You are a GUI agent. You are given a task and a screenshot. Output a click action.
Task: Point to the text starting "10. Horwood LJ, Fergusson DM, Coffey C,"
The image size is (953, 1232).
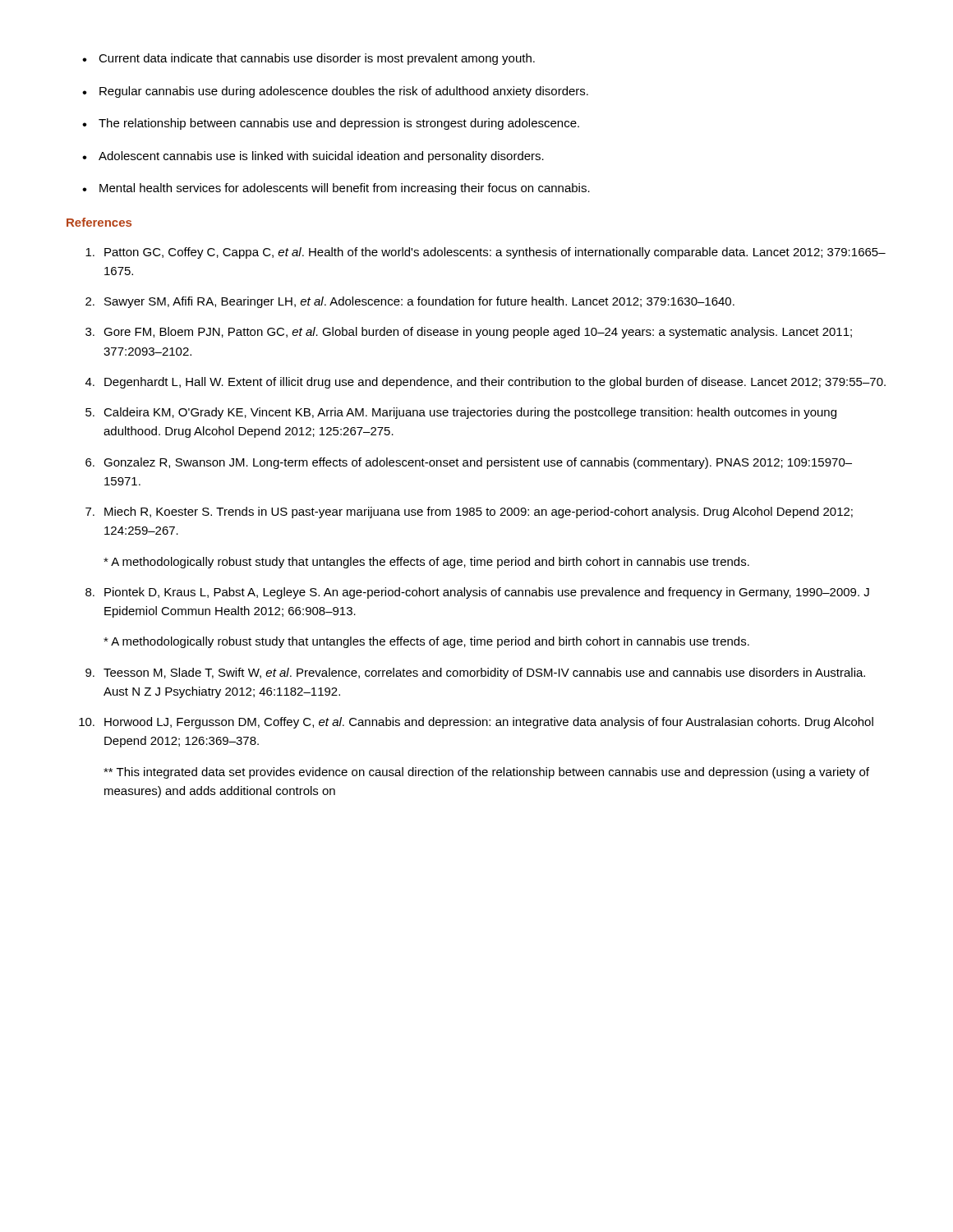tap(476, 731)
